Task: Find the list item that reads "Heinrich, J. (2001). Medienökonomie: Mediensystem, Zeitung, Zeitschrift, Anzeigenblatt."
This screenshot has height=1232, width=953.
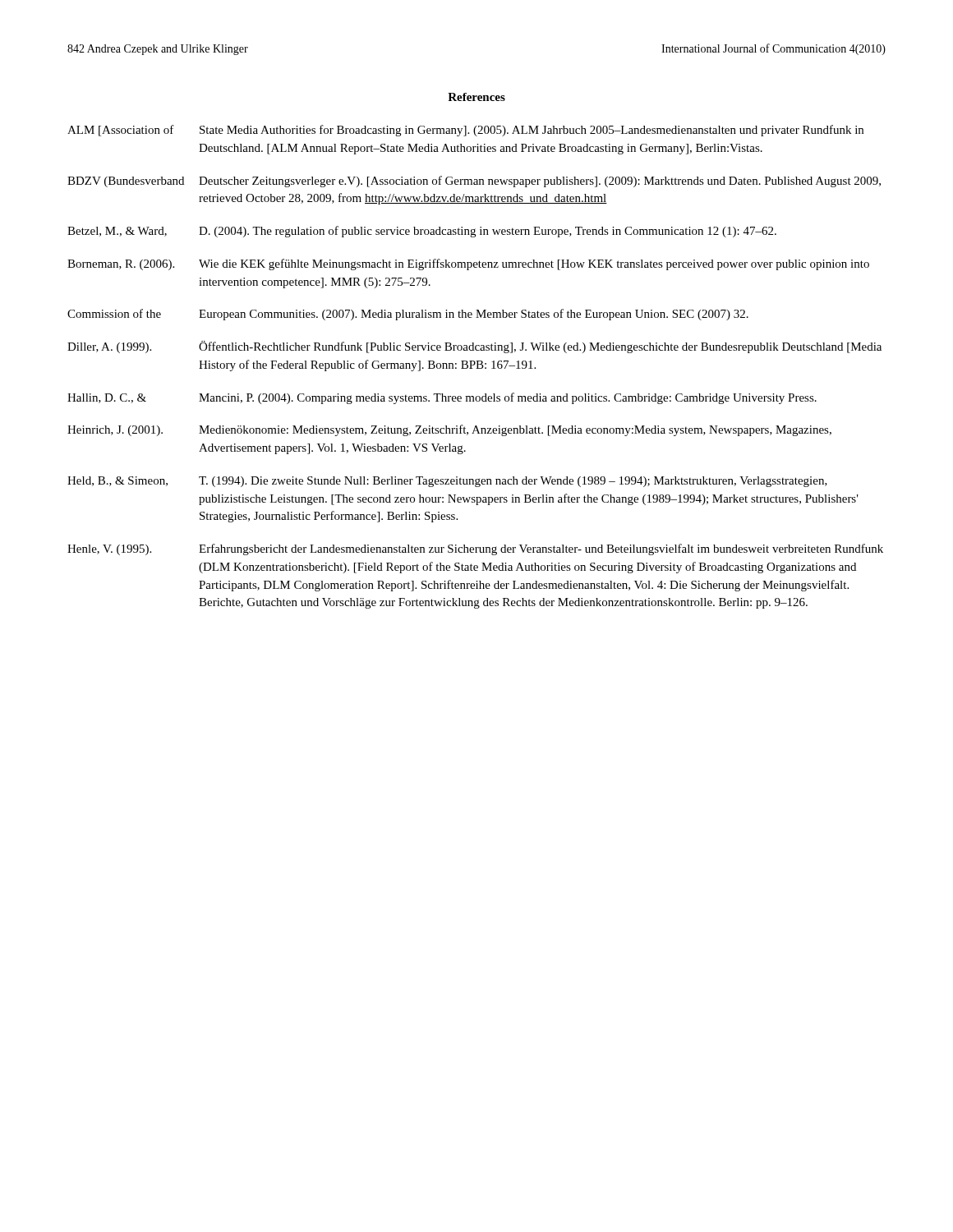Action: (476, 439)
